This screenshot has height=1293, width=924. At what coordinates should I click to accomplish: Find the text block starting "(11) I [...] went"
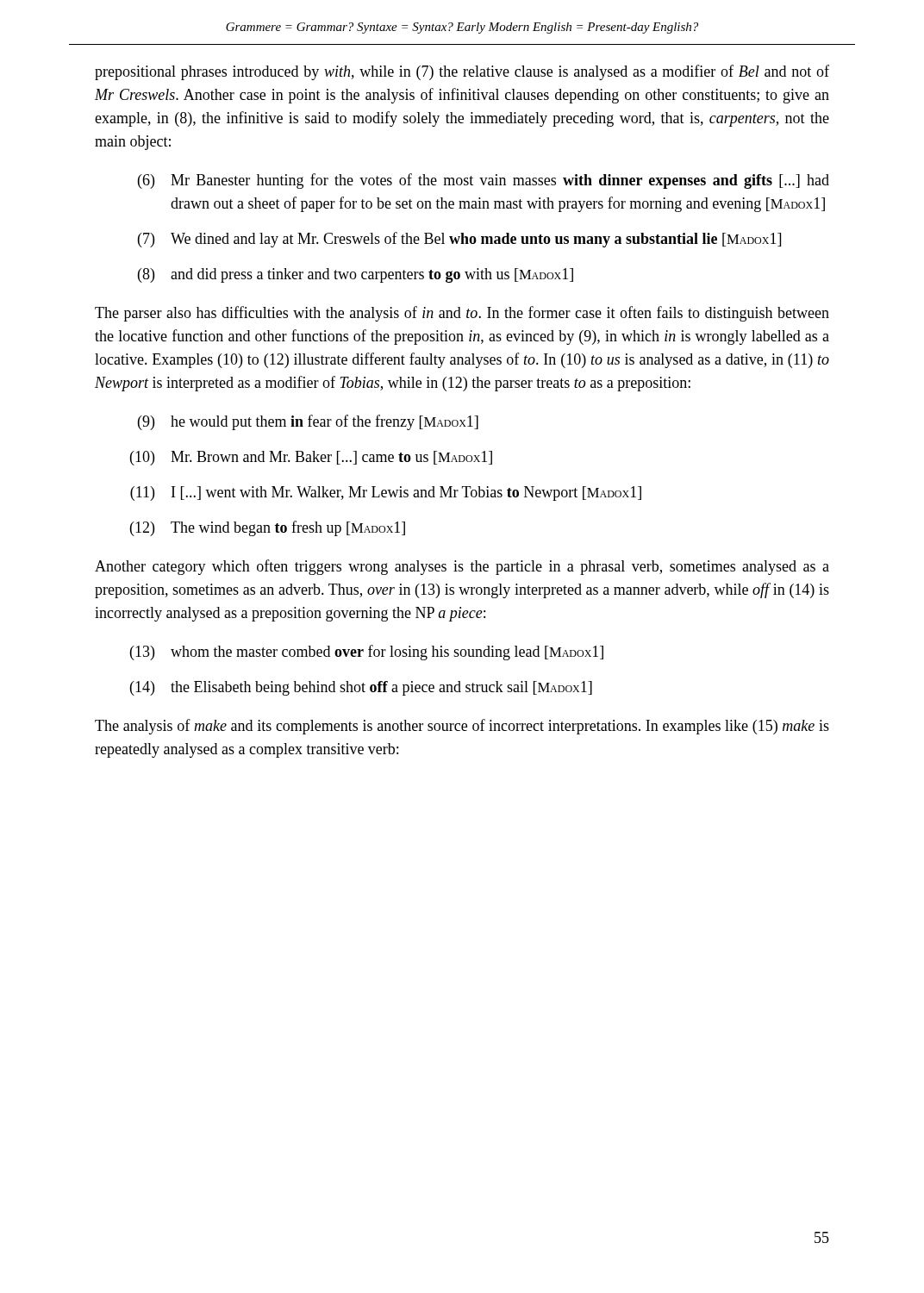click(462, 493)
